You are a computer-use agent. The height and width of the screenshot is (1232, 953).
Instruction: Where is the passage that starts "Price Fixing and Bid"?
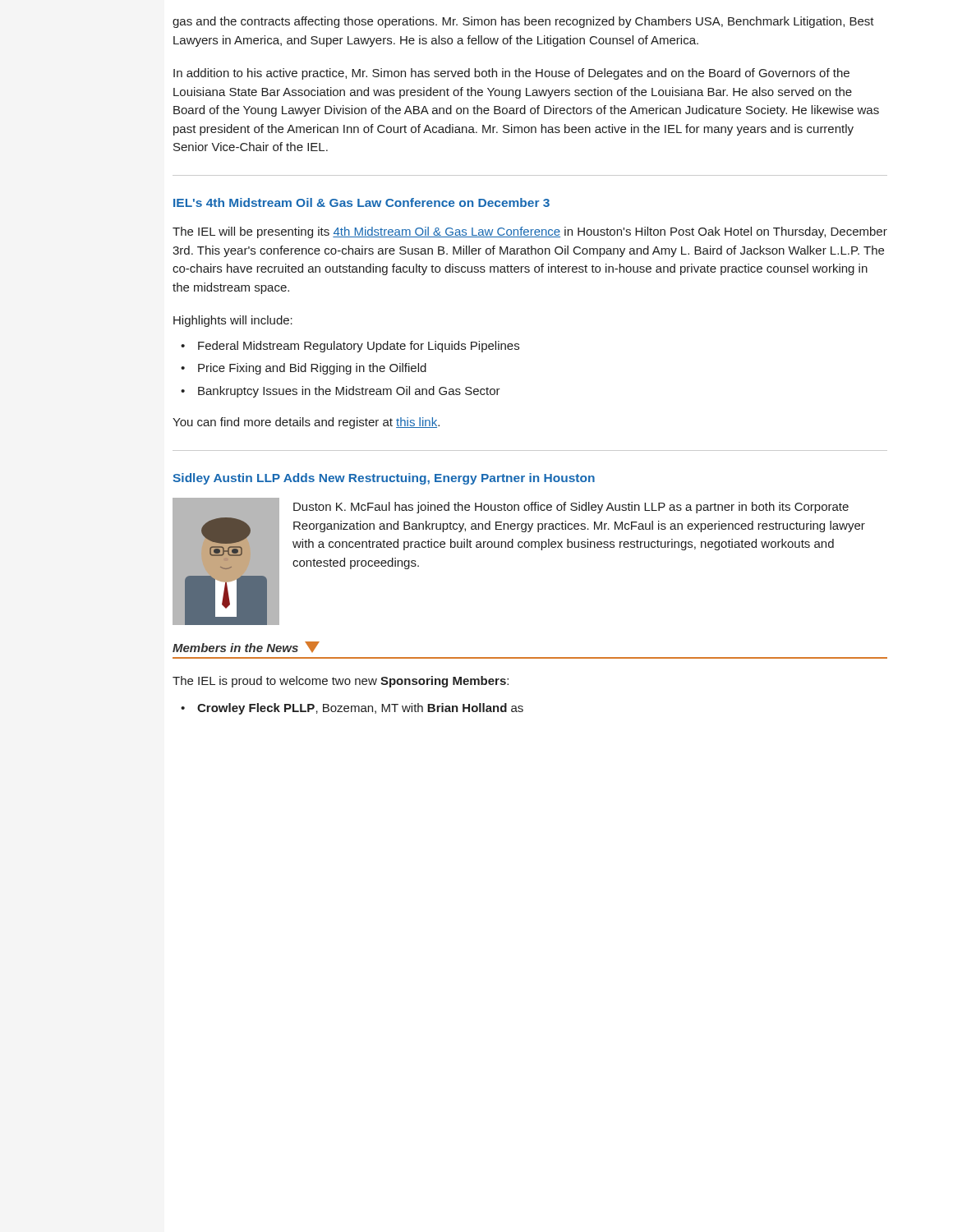click(x=312, y=368)
